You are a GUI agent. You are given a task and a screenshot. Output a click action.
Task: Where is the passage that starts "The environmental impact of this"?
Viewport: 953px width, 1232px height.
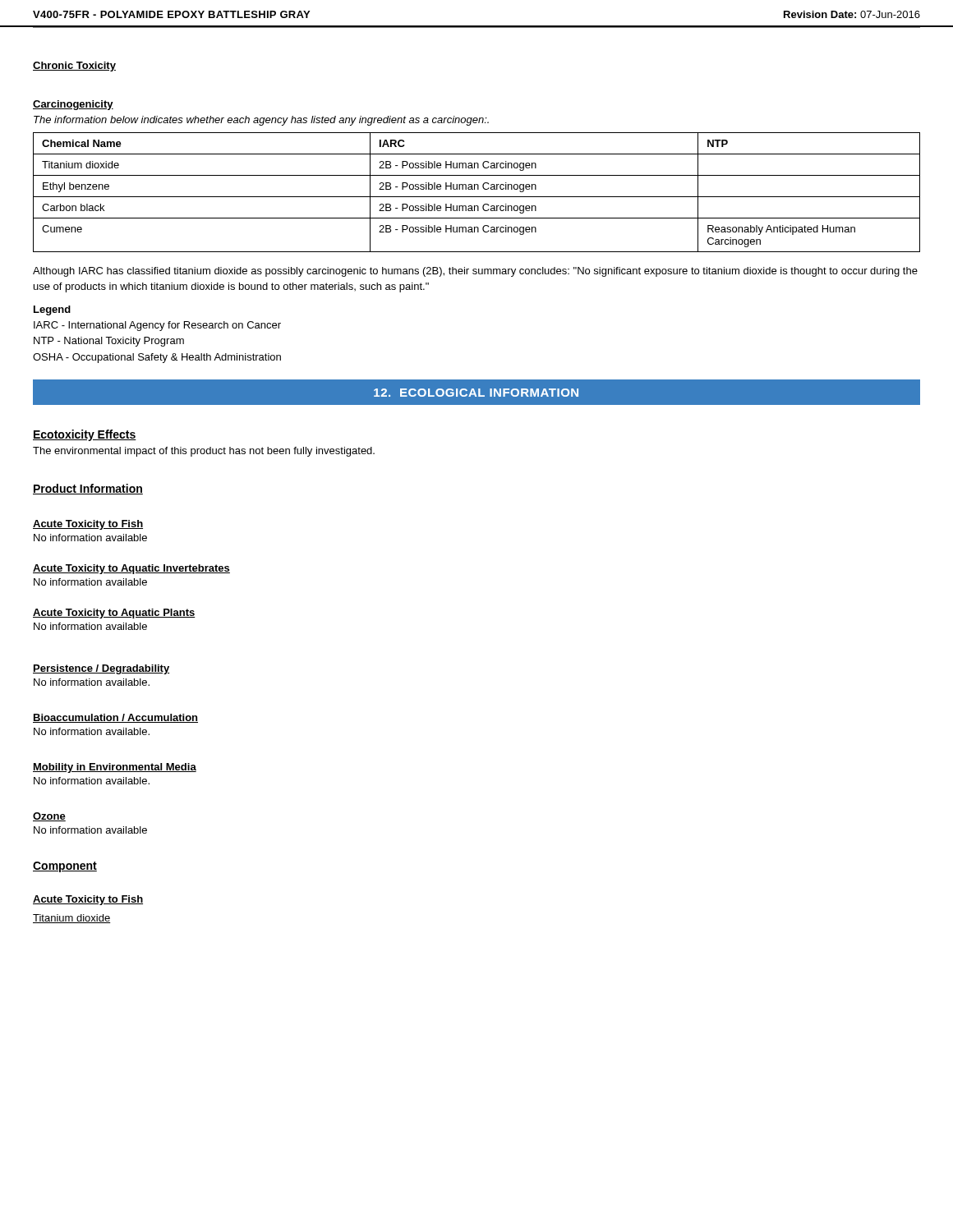[204, 451]
